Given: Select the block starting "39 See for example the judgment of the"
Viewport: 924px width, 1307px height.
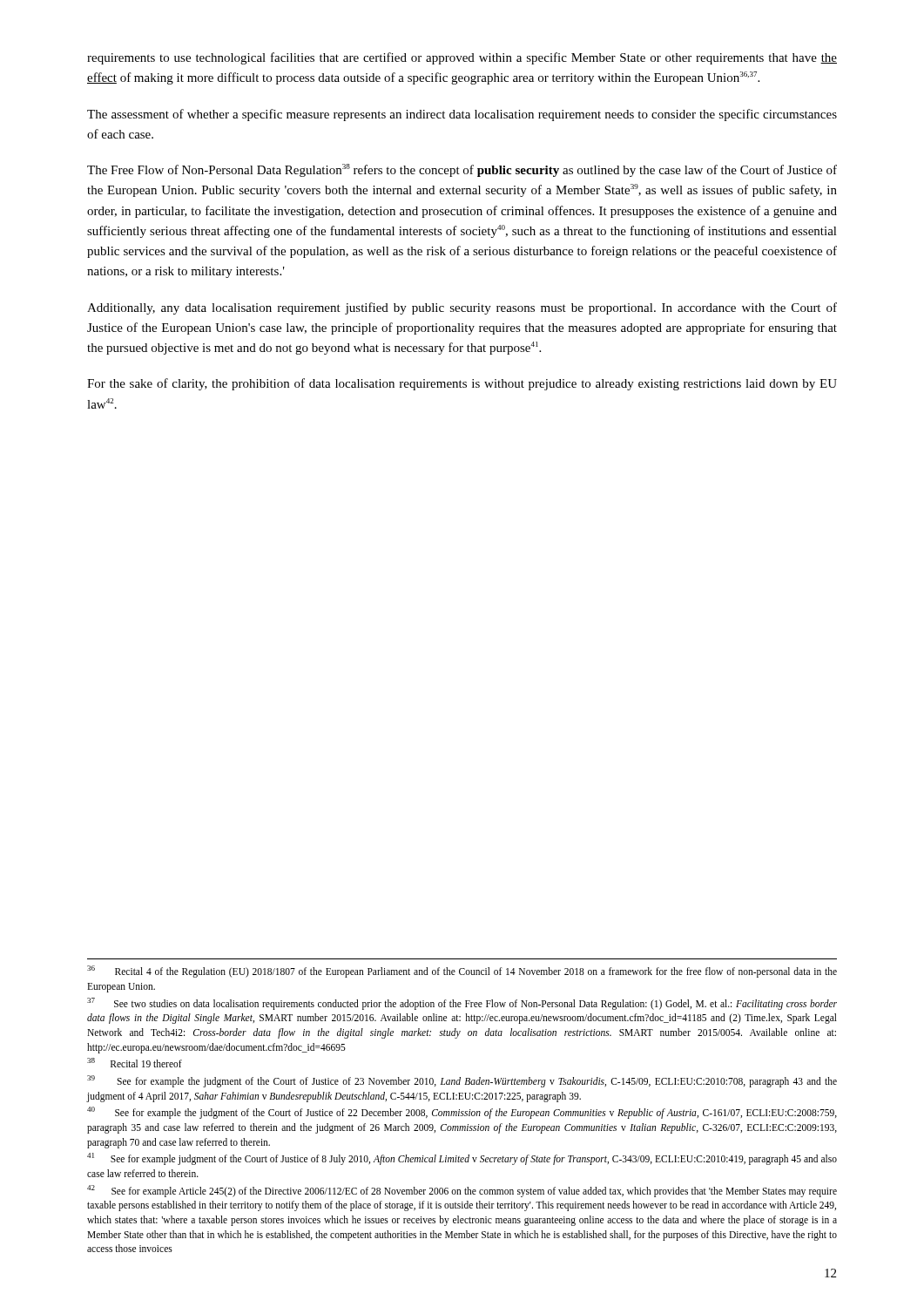Looking at the screenshot, I should tap(462, 1089).
